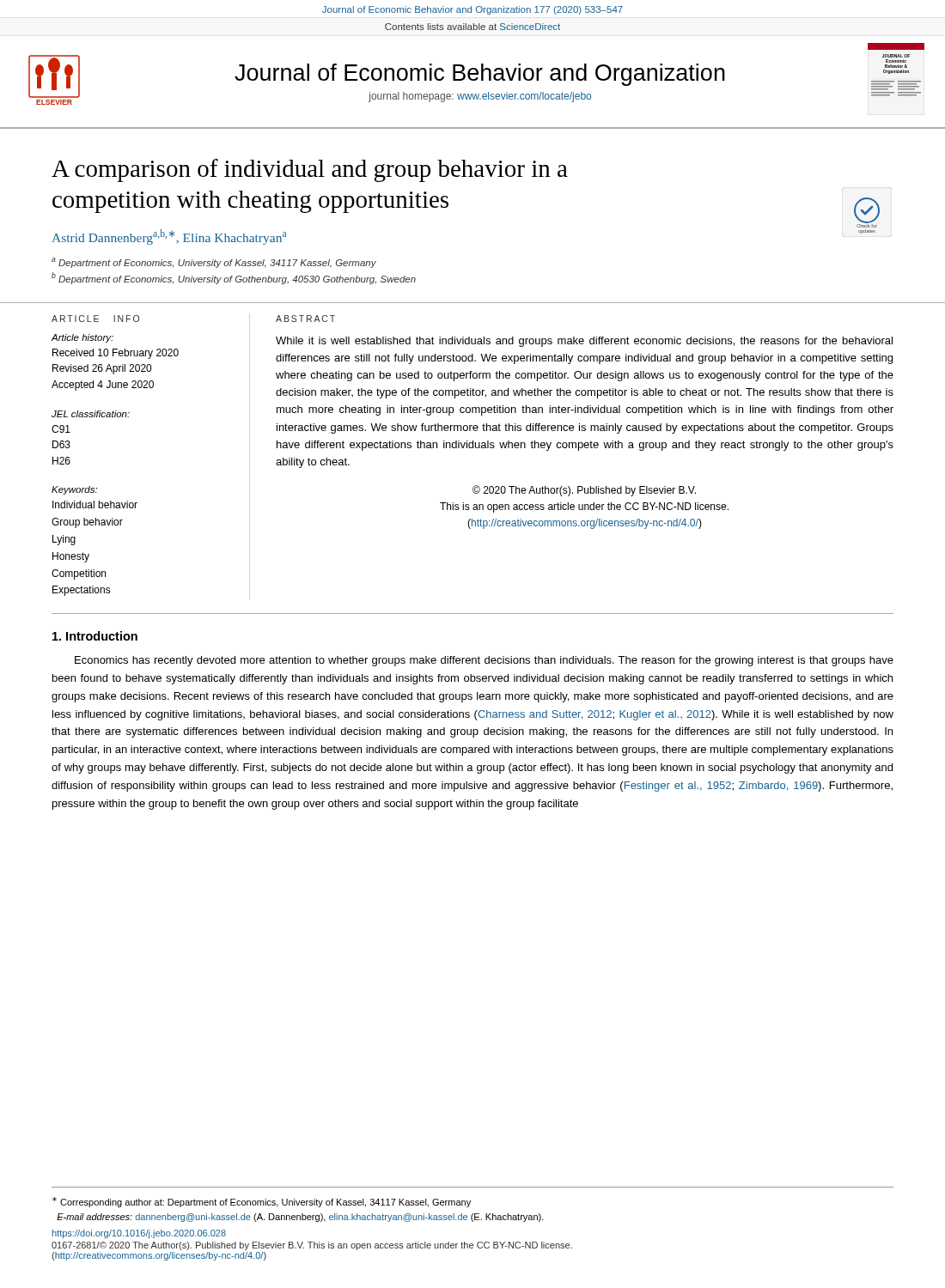Point to the block beginning "Keywords: Individual behavior Group"

(x=74, y=490)
